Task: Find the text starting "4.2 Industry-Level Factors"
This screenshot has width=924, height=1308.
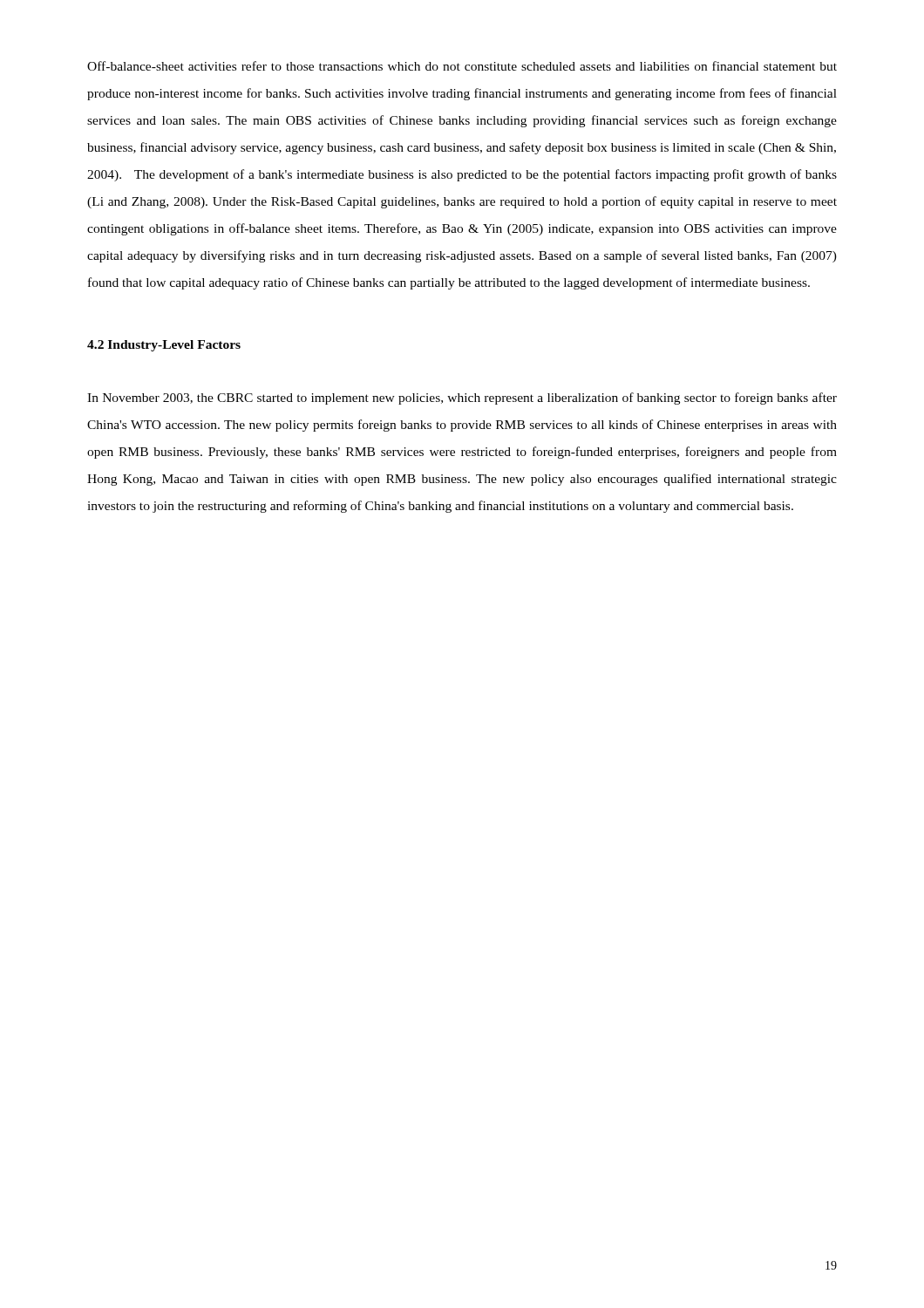Action: [164, 344]
